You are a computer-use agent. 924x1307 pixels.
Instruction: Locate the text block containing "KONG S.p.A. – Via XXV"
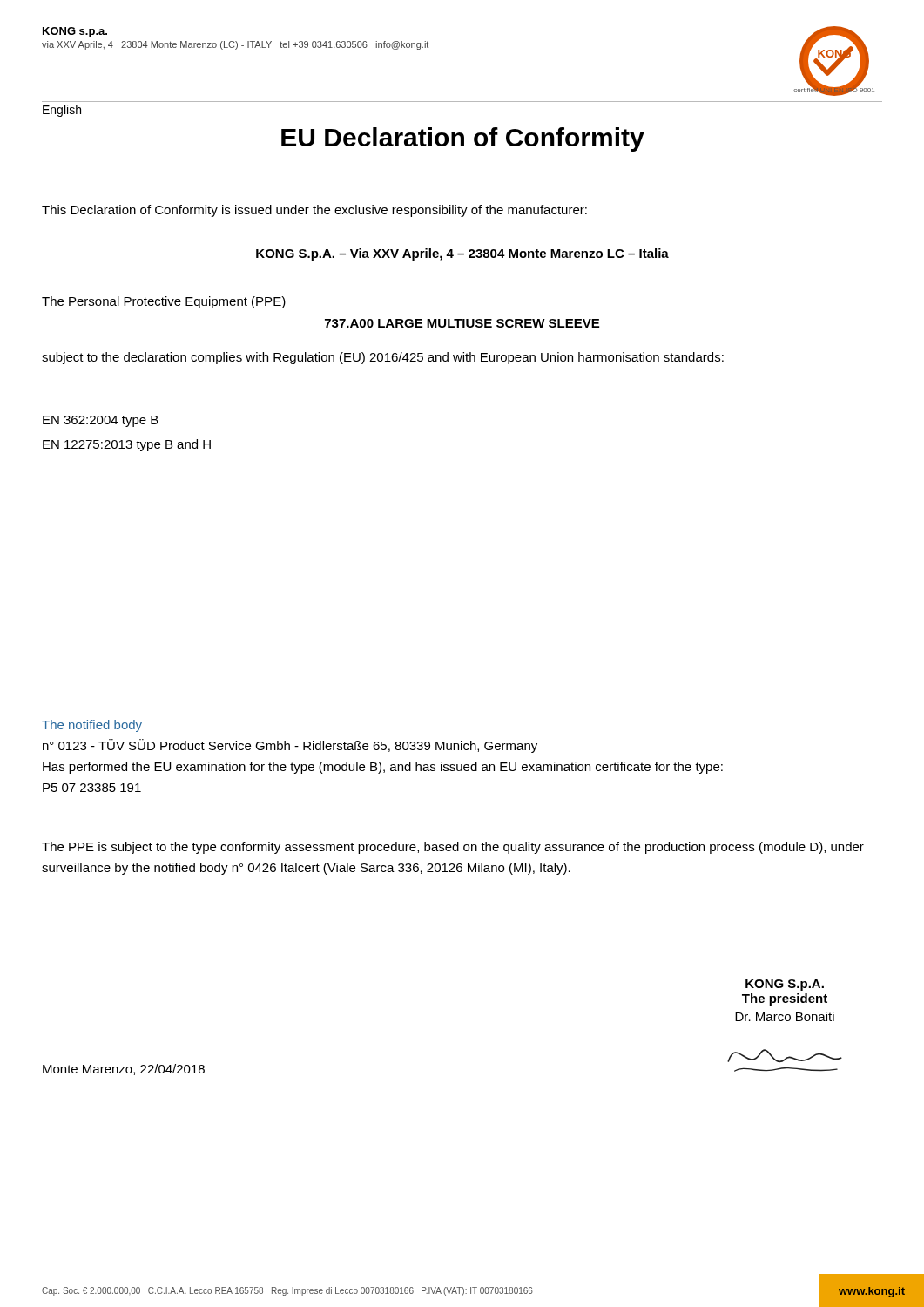[462, 253]
